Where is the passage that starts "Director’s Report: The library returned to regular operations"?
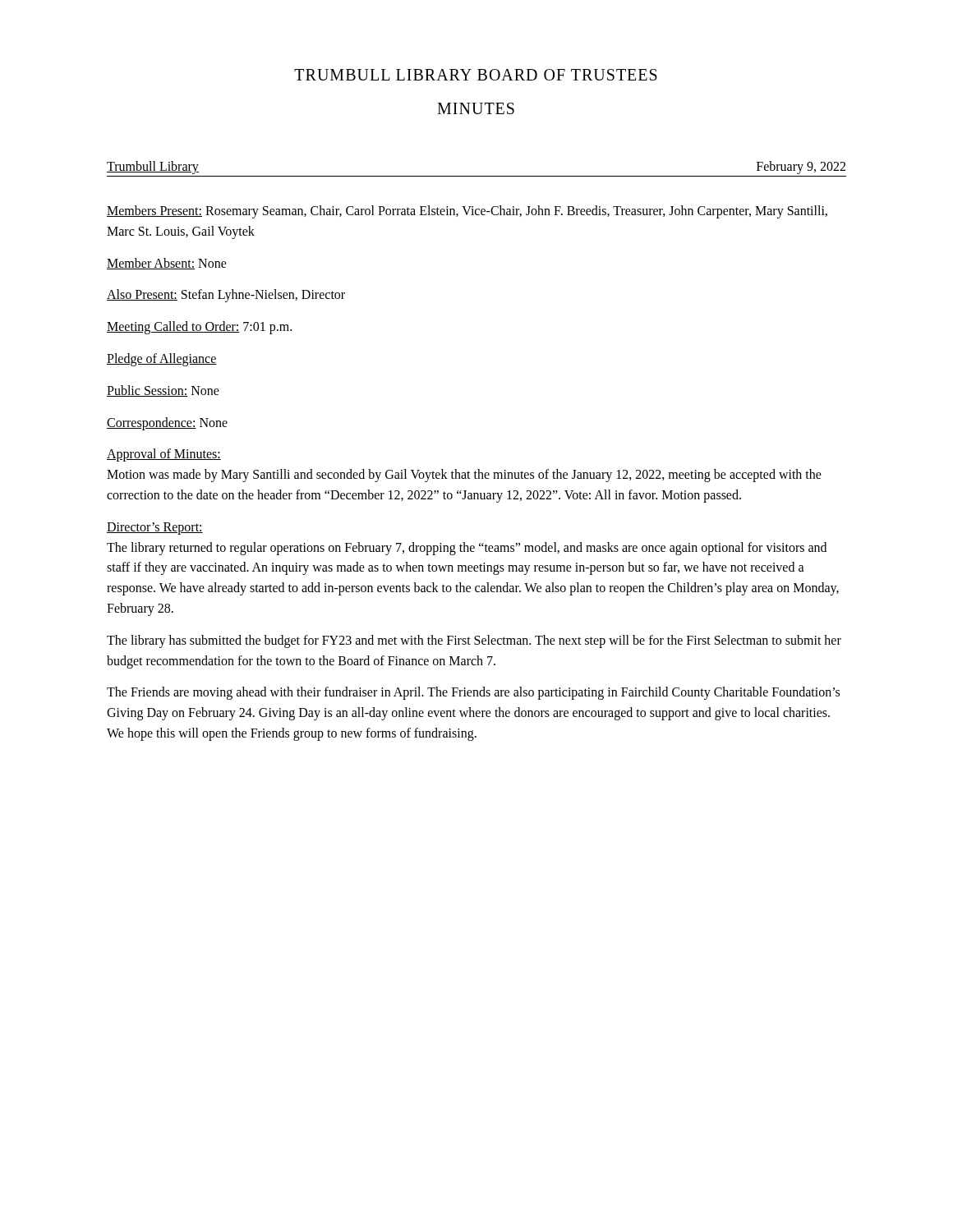Image resolution: width=953 pixels, height=1232 pixels. 476,568
